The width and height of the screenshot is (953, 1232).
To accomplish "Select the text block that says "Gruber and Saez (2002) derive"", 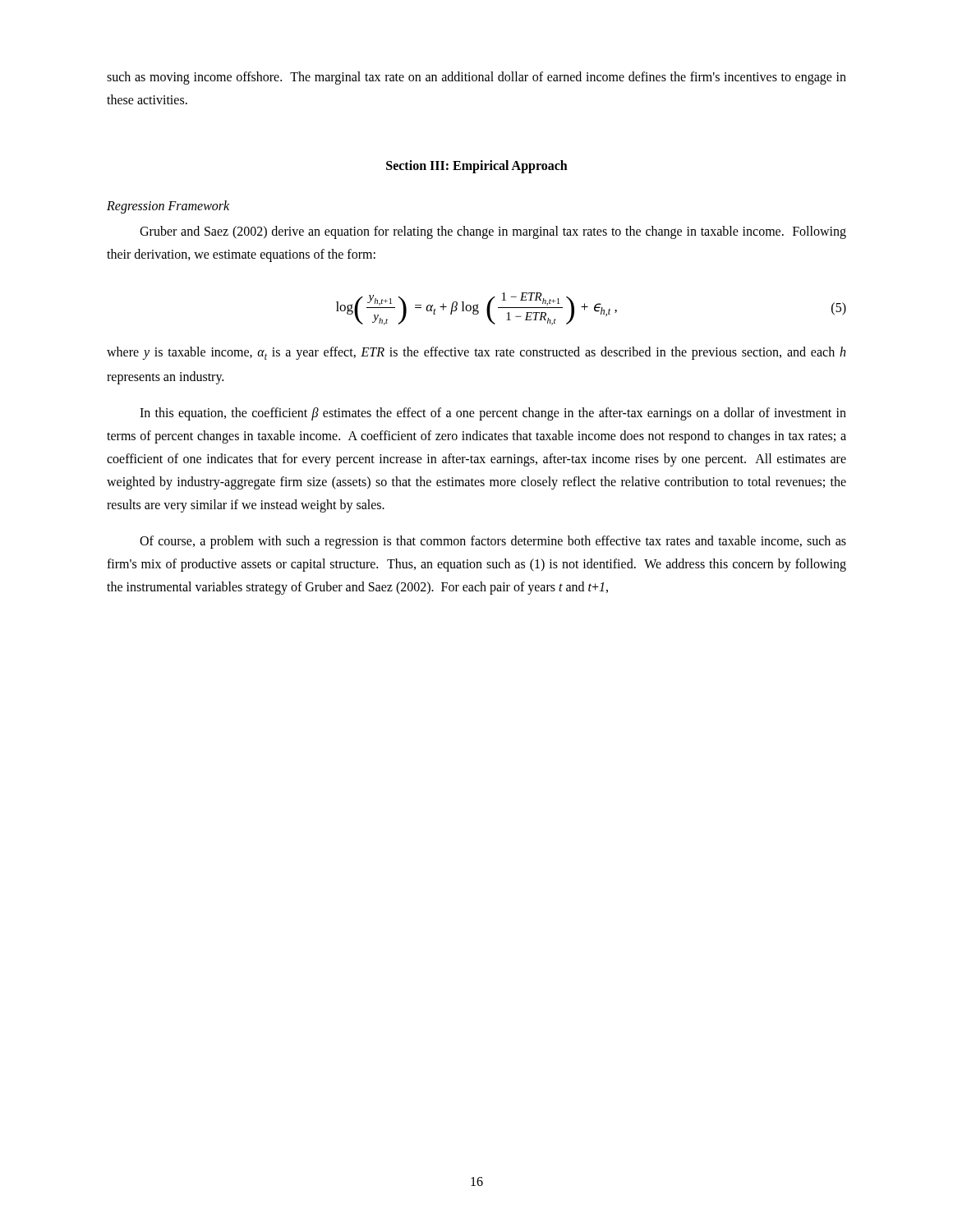I will coord(476,243).
